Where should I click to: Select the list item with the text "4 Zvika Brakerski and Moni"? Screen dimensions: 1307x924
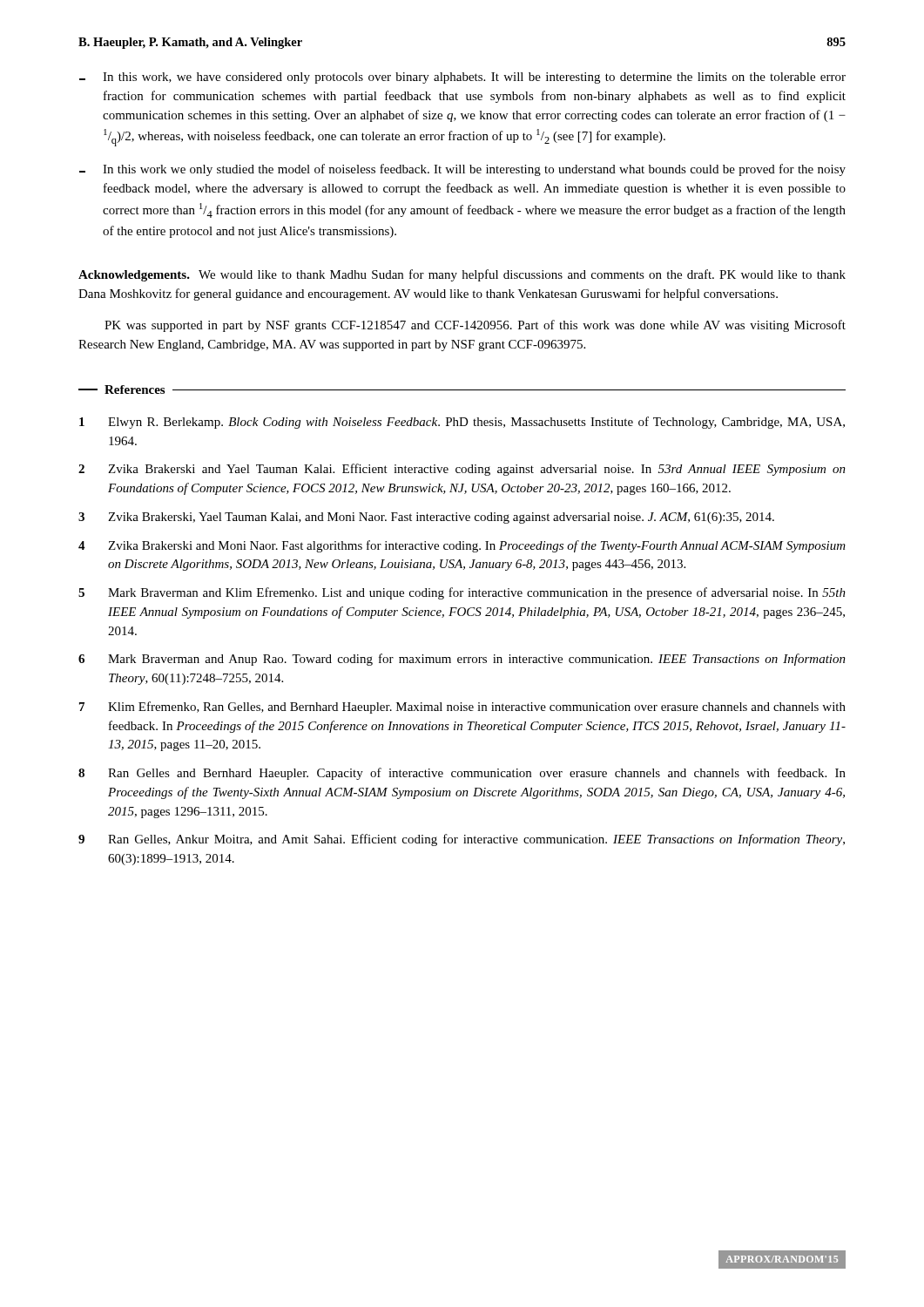[462, 555]
